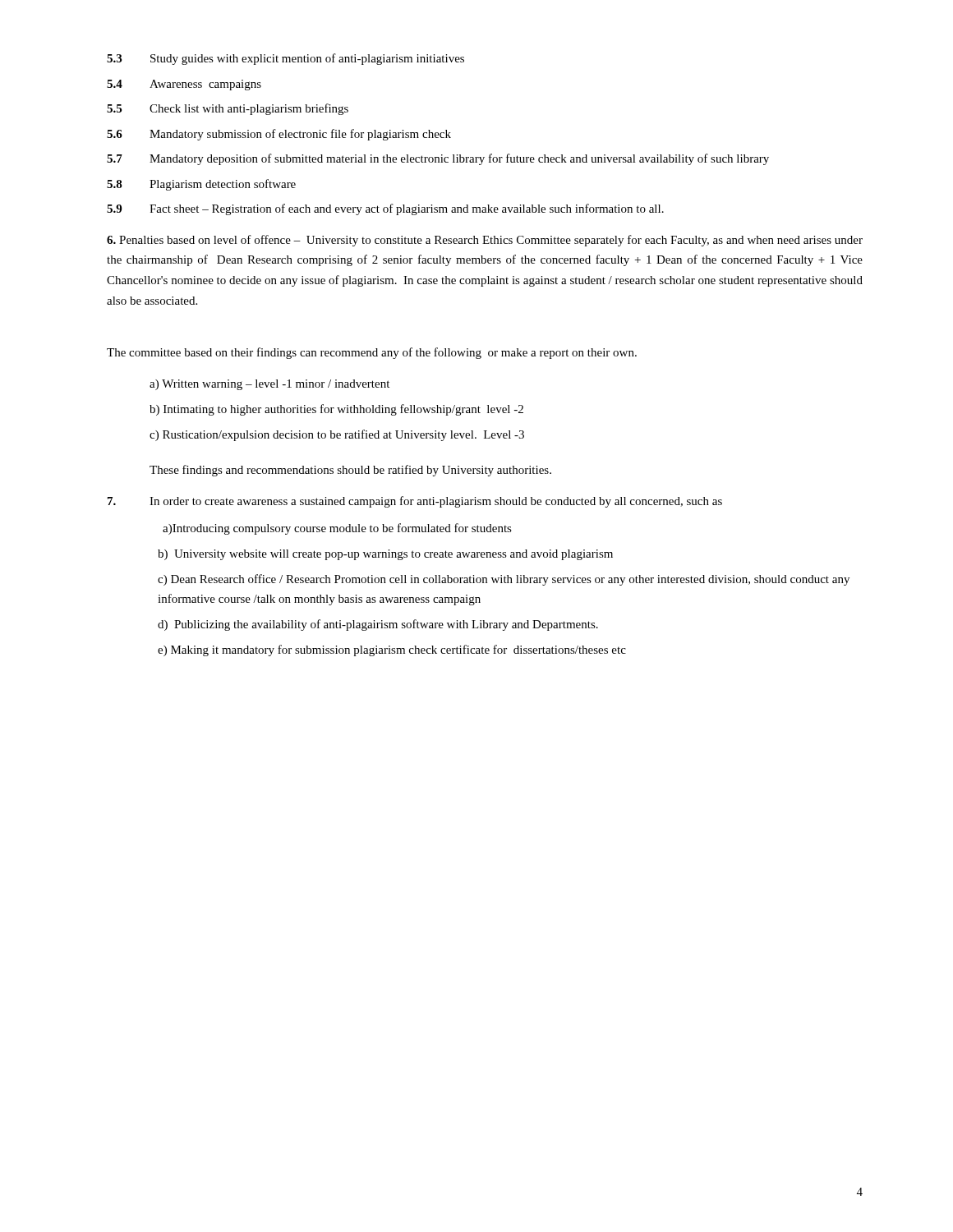Screen dimensions: 1232x953
Task: Point to the block starting "Penalties based on"
Action: pos(485,270)
